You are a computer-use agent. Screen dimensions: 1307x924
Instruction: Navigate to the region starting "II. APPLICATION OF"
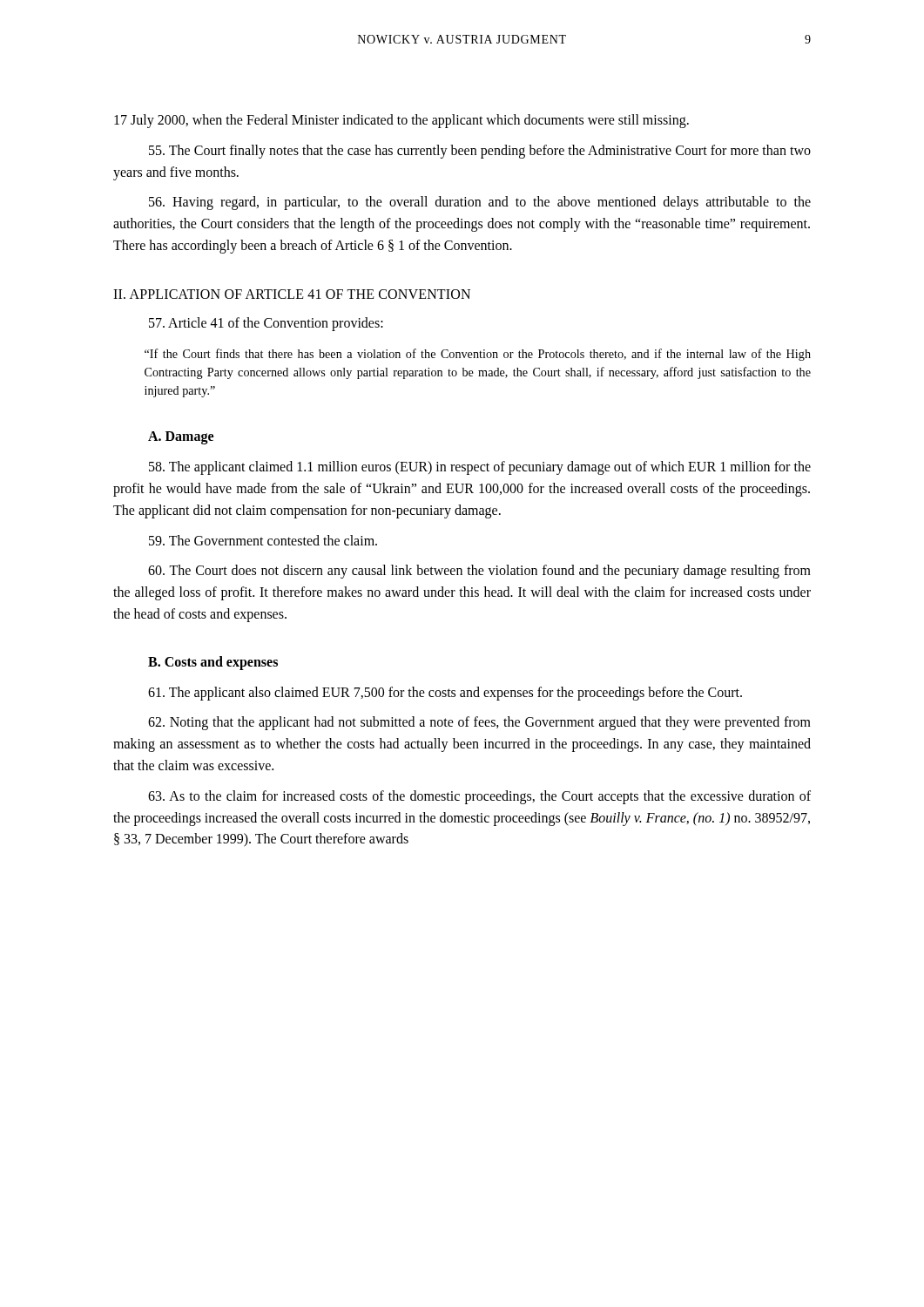click(292, 294)
